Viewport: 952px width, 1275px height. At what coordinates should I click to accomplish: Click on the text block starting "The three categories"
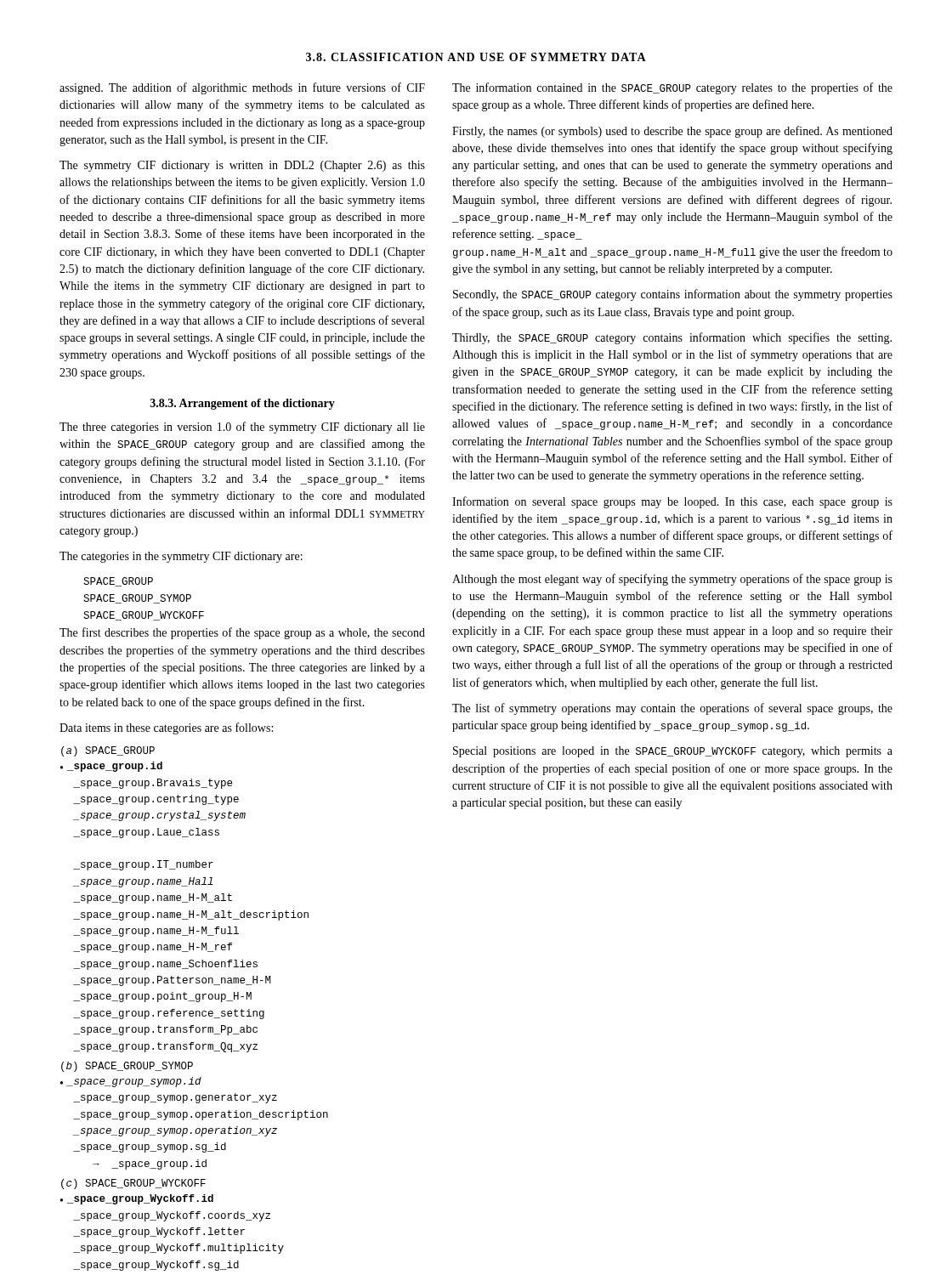242,479
